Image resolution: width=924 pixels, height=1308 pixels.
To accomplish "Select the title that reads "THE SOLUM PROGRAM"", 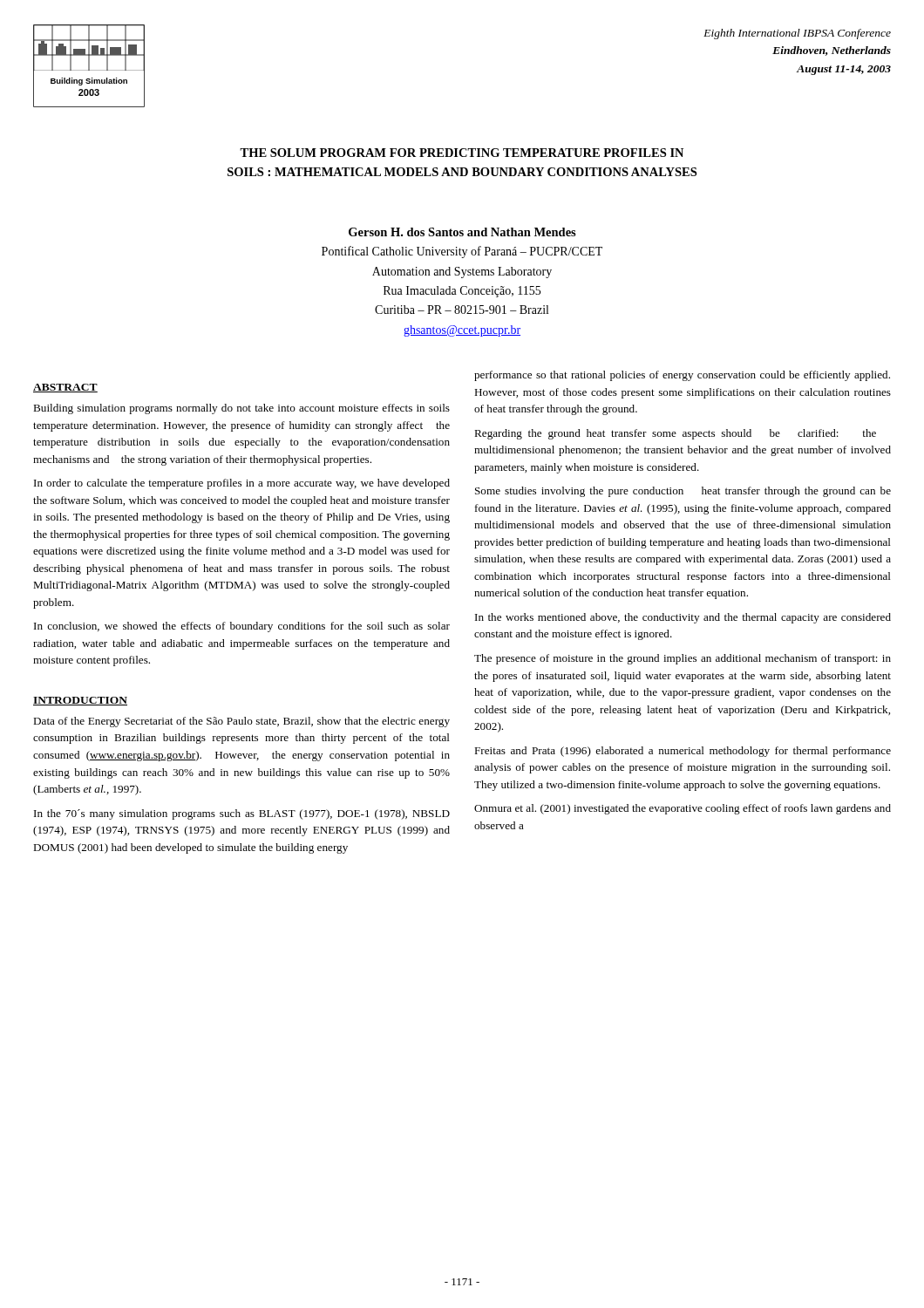I will pyautogui.click(x=462, y=162).
